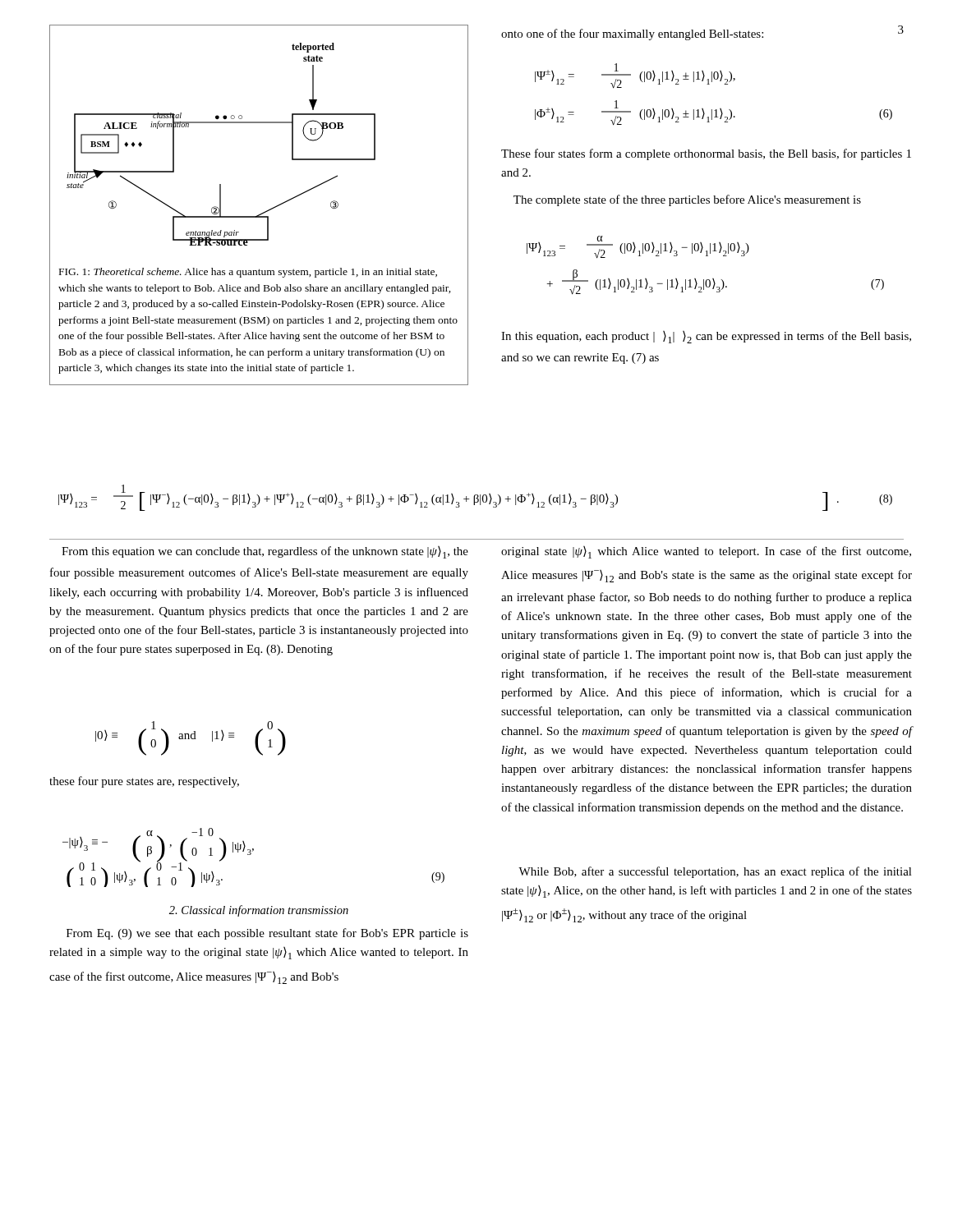The width and height of the screenshot is (953, 1232).
Task: Find the passage starting "onto one of"
Action: coord(633,34)
